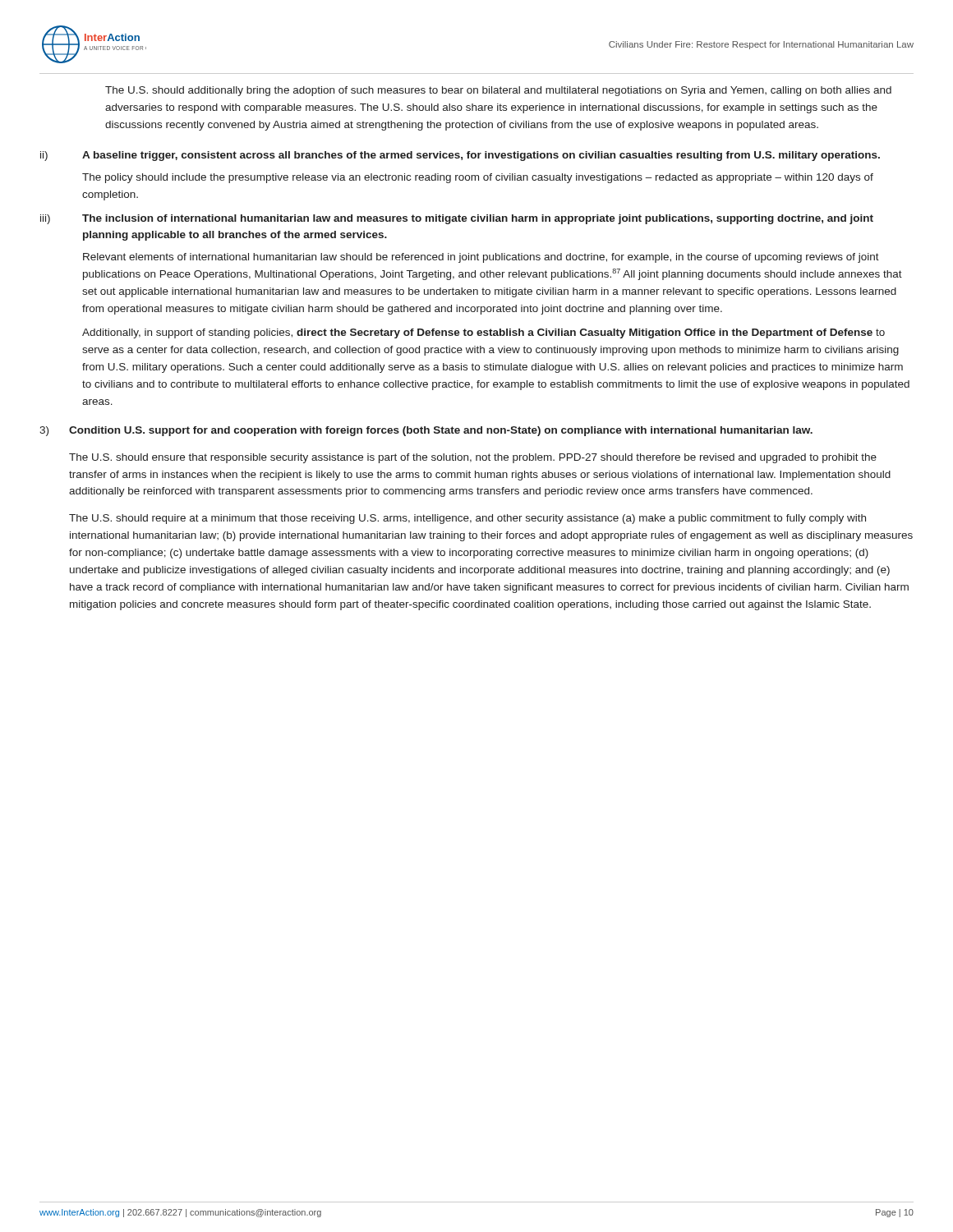Find the block on this page that starts "Relevant elements of international humanitarian law should"
Image resolution: width=953 pixels, height=1232 pixels.
tap(492, 283)
